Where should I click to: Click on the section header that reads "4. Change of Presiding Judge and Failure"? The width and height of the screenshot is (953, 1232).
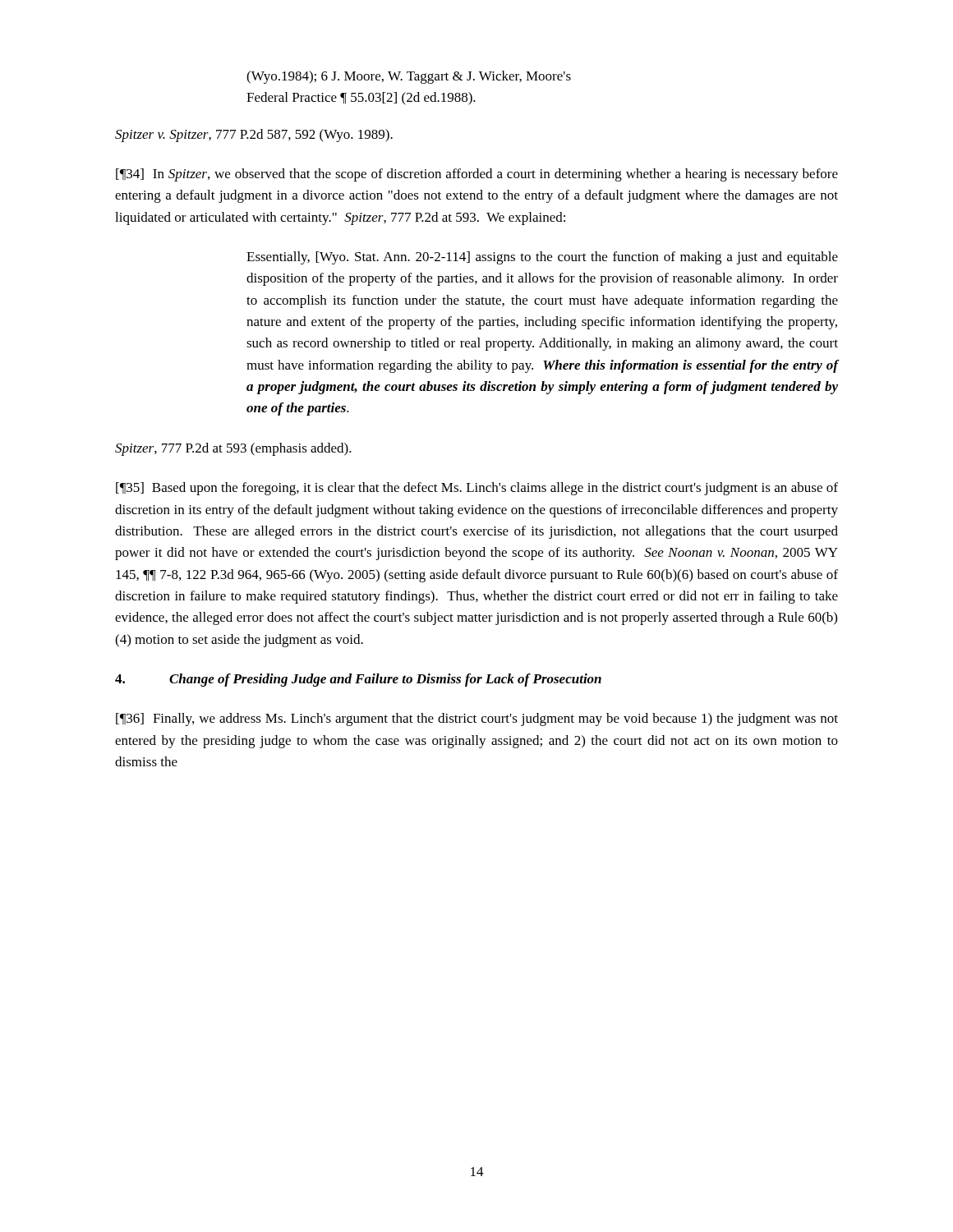358,679
